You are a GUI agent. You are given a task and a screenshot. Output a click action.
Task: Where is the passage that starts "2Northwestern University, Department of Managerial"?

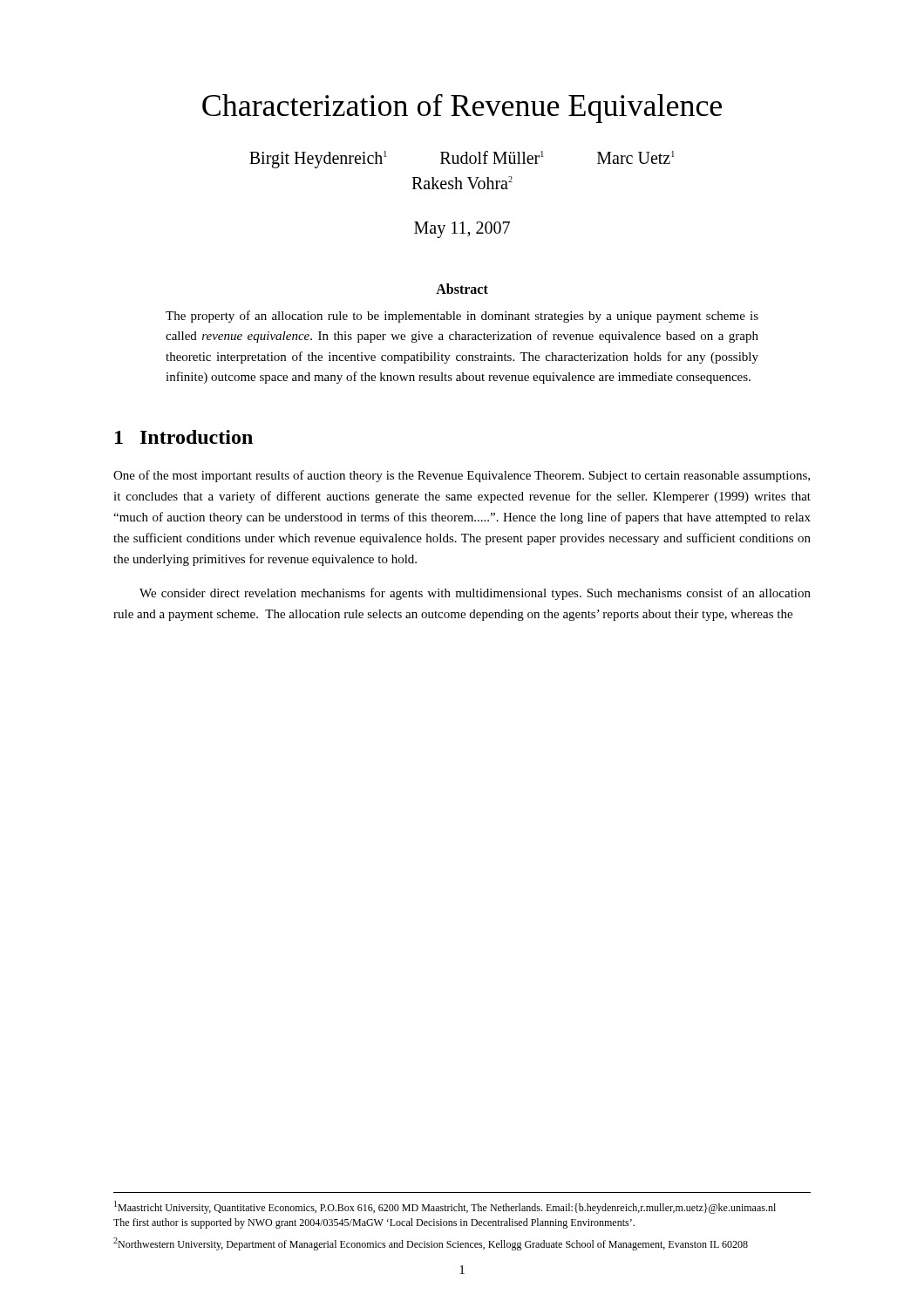(431, 1243)
